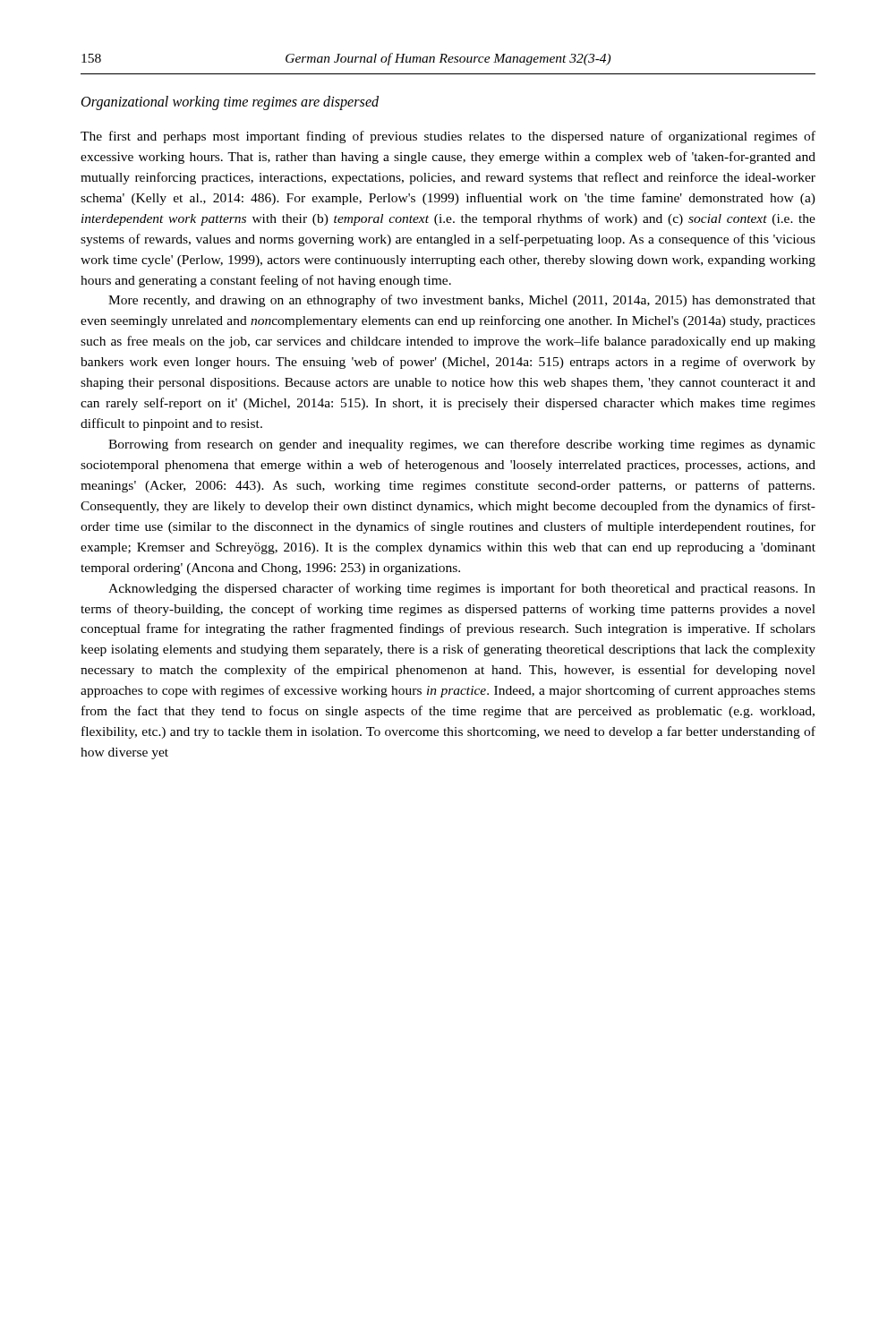
Task: Find the block on this page that starts "Acknowledging the dispersed"
Action: pos(448,670)
